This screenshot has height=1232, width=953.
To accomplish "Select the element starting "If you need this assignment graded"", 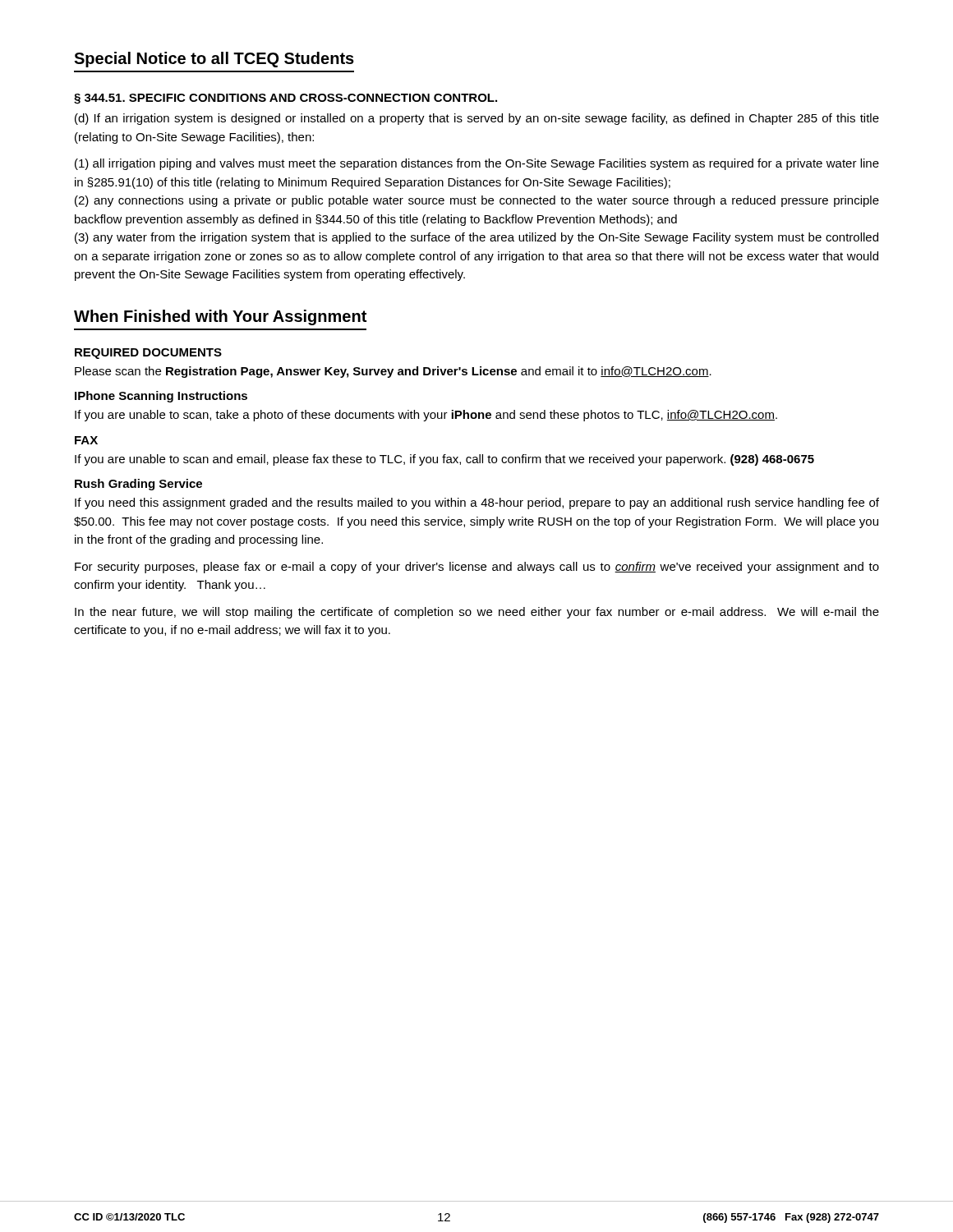I will coord(476,521).
